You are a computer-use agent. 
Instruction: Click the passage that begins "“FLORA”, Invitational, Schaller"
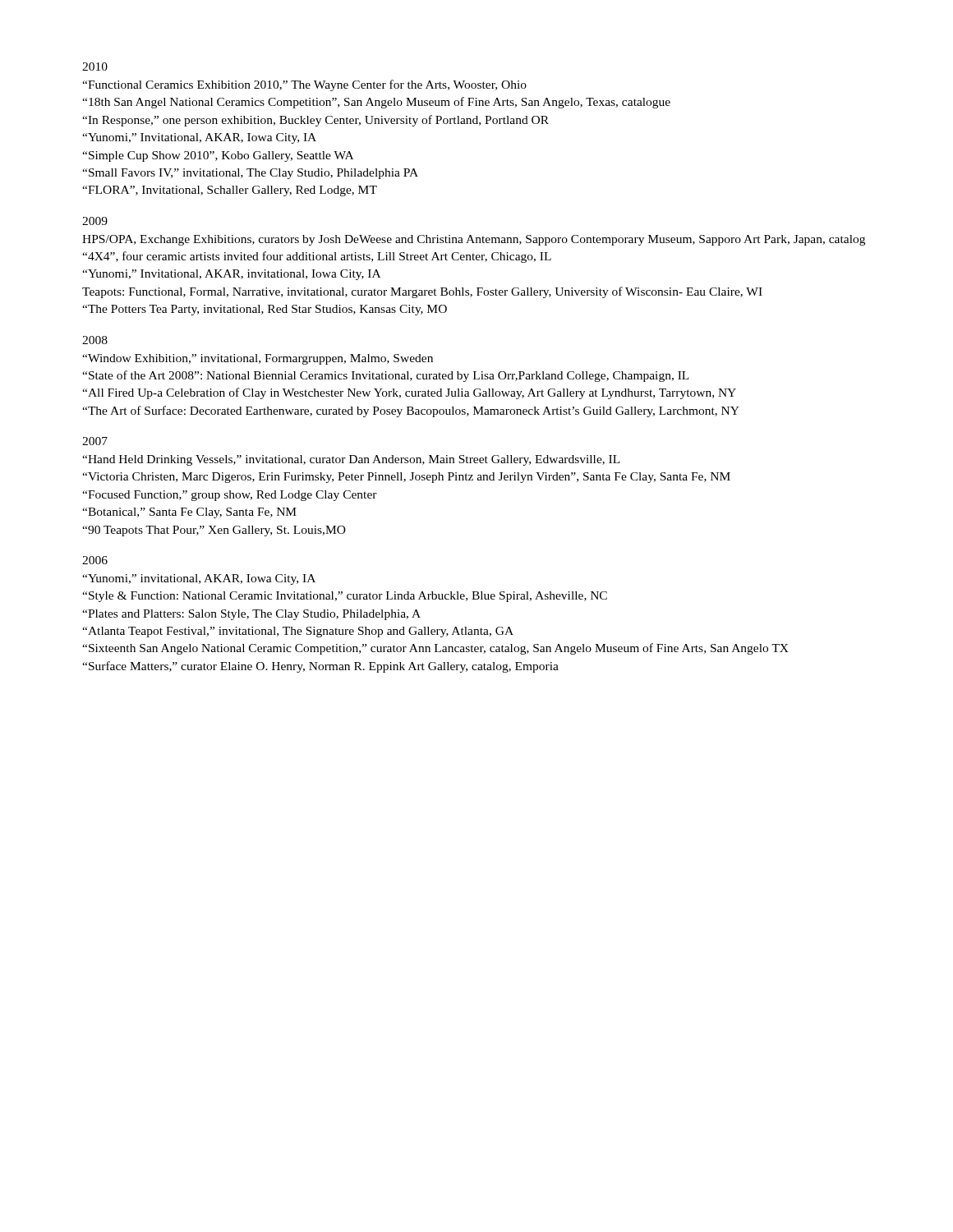tap(230, 190)
